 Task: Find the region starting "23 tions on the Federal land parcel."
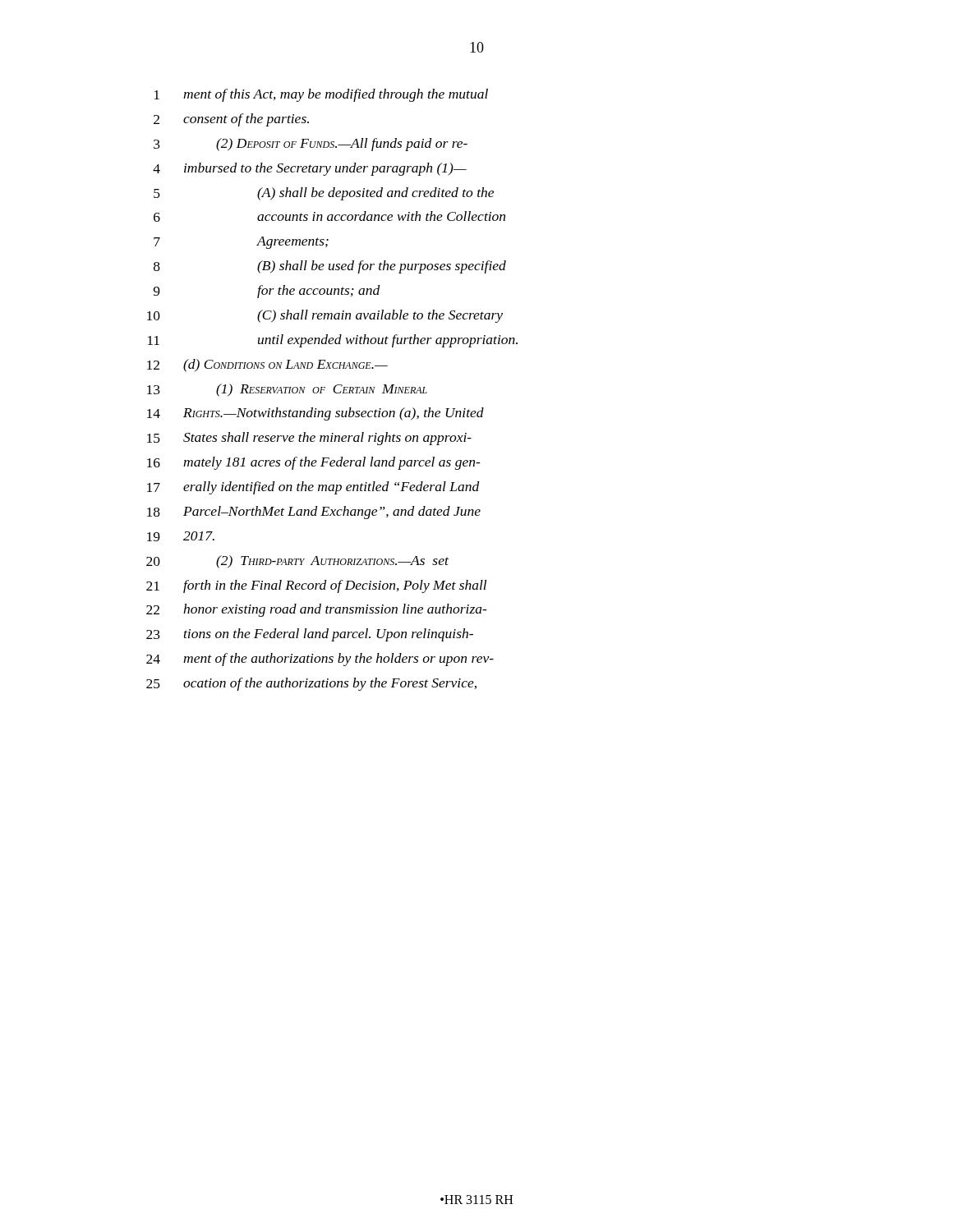tap(310, 635)
